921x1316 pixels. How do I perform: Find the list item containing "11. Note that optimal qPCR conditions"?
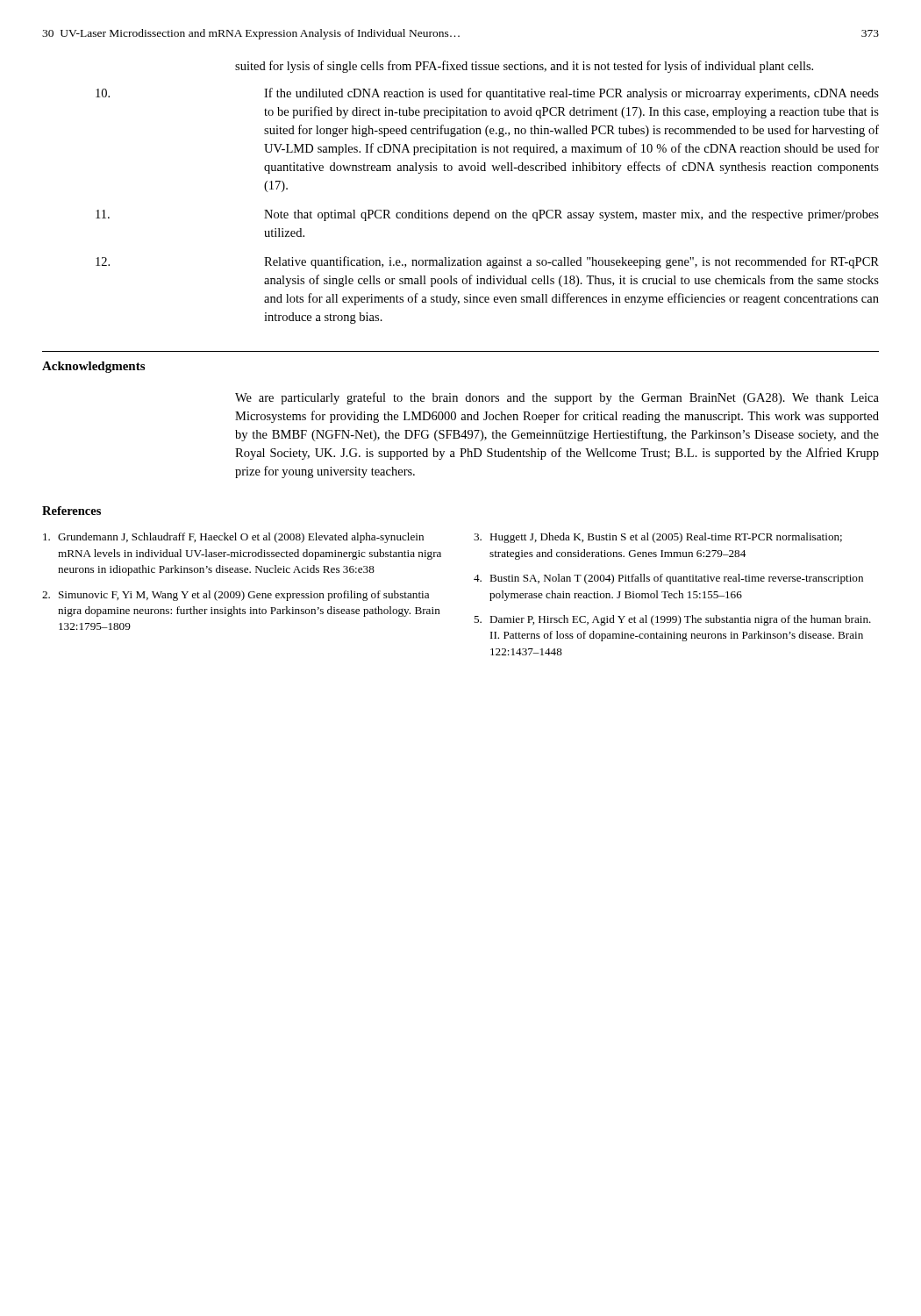460,224
